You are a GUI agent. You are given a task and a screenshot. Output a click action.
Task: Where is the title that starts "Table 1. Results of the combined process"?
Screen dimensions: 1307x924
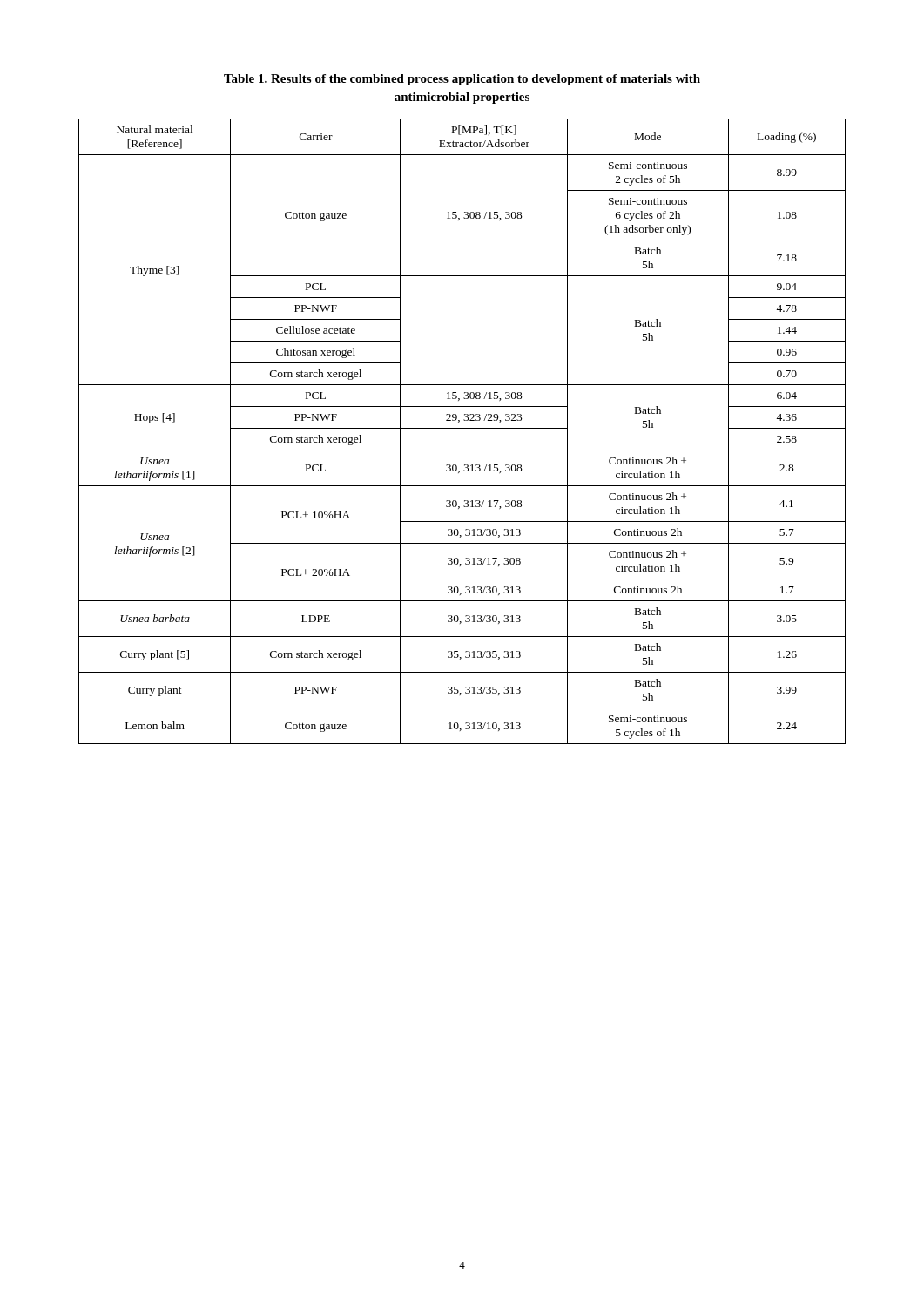[x=462, y=88]
